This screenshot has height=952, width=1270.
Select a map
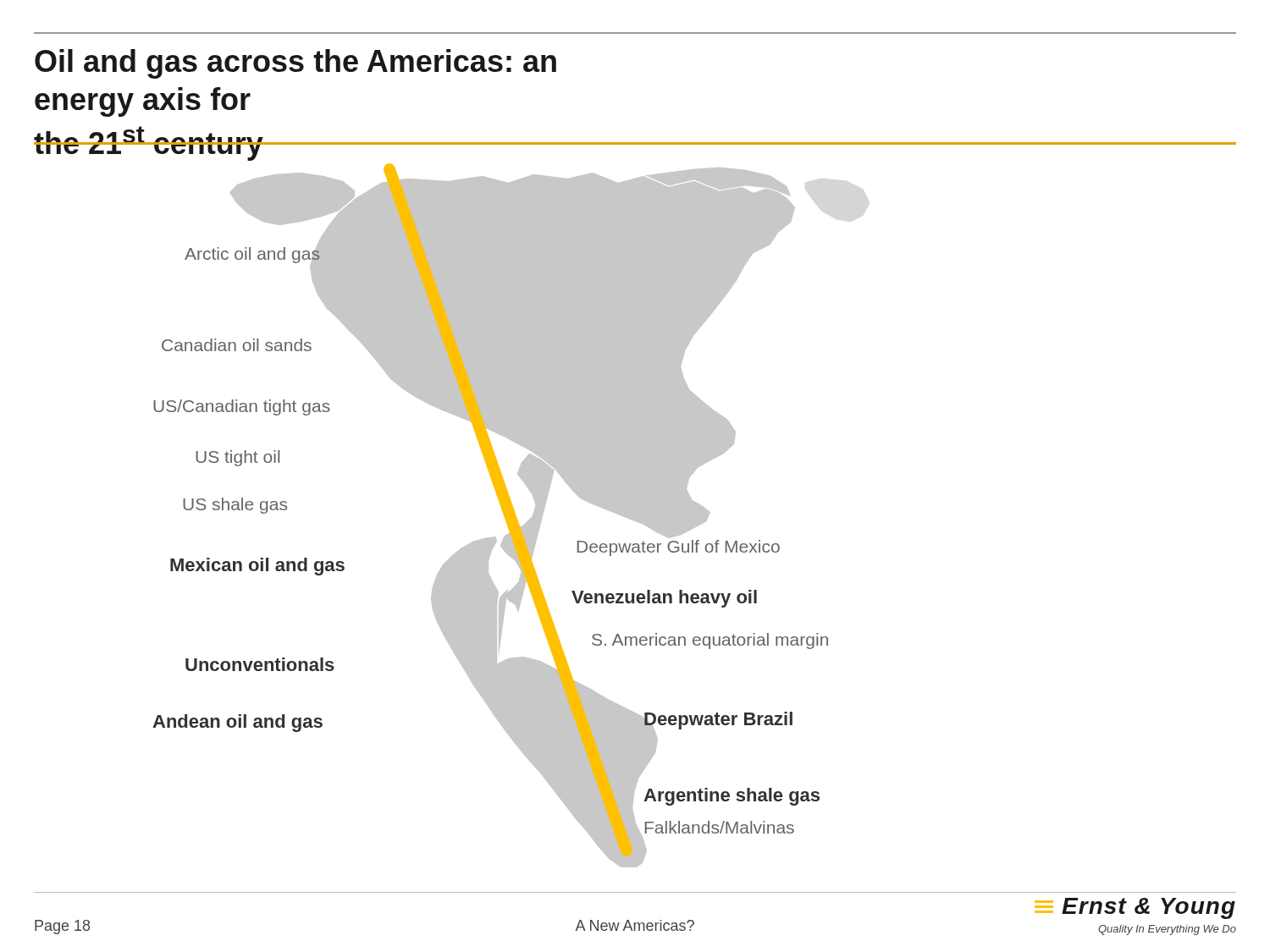click(635, 512)
